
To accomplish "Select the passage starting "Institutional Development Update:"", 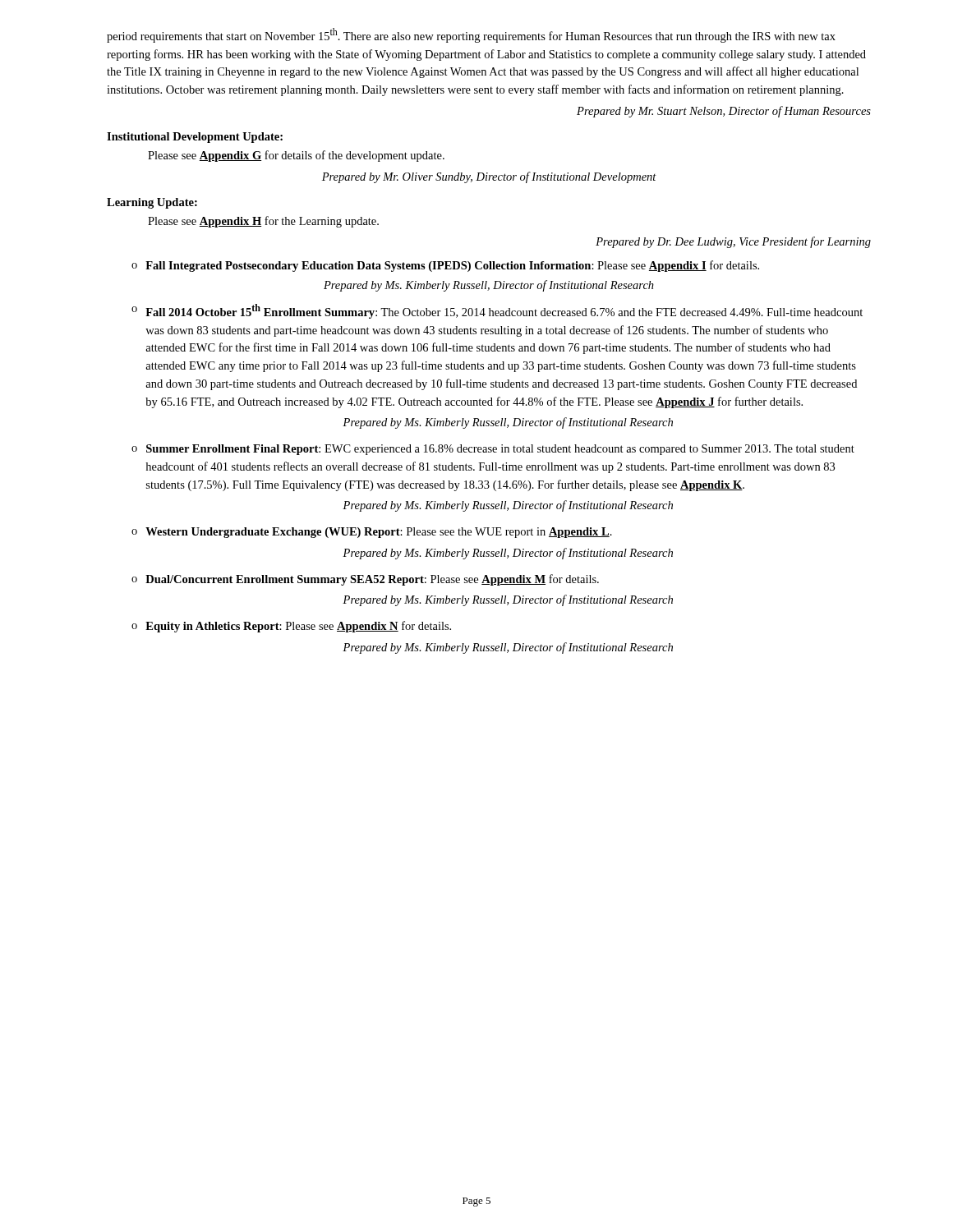I will [x=195, y=136].
